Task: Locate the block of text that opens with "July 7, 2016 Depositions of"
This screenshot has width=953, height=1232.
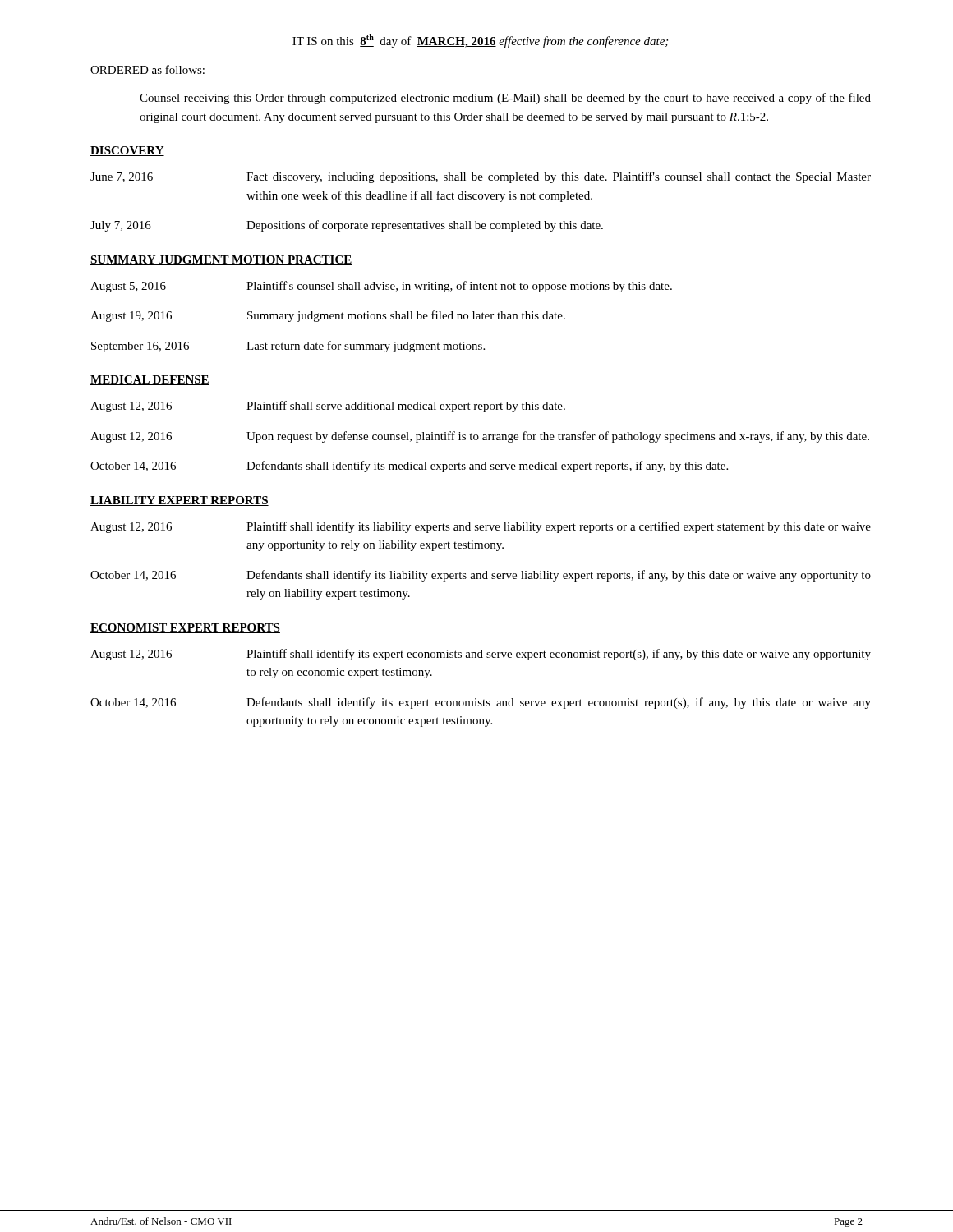Action: pos(481,225)
